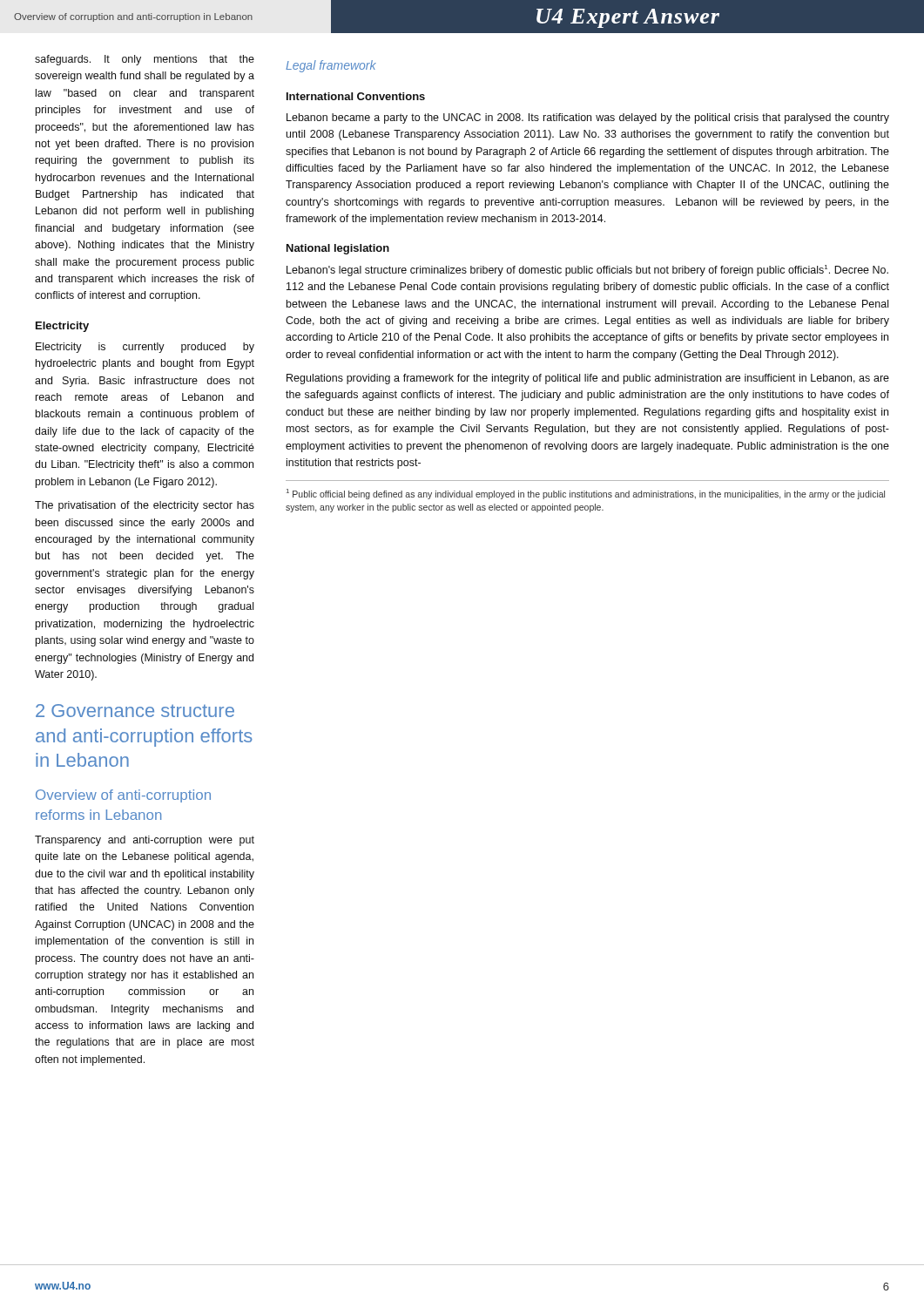Image resolution: width=924 pixels, height=1307 pixels.
Task: Find the text block that reads "Electricity is currently"
Action: coord(145,414)
